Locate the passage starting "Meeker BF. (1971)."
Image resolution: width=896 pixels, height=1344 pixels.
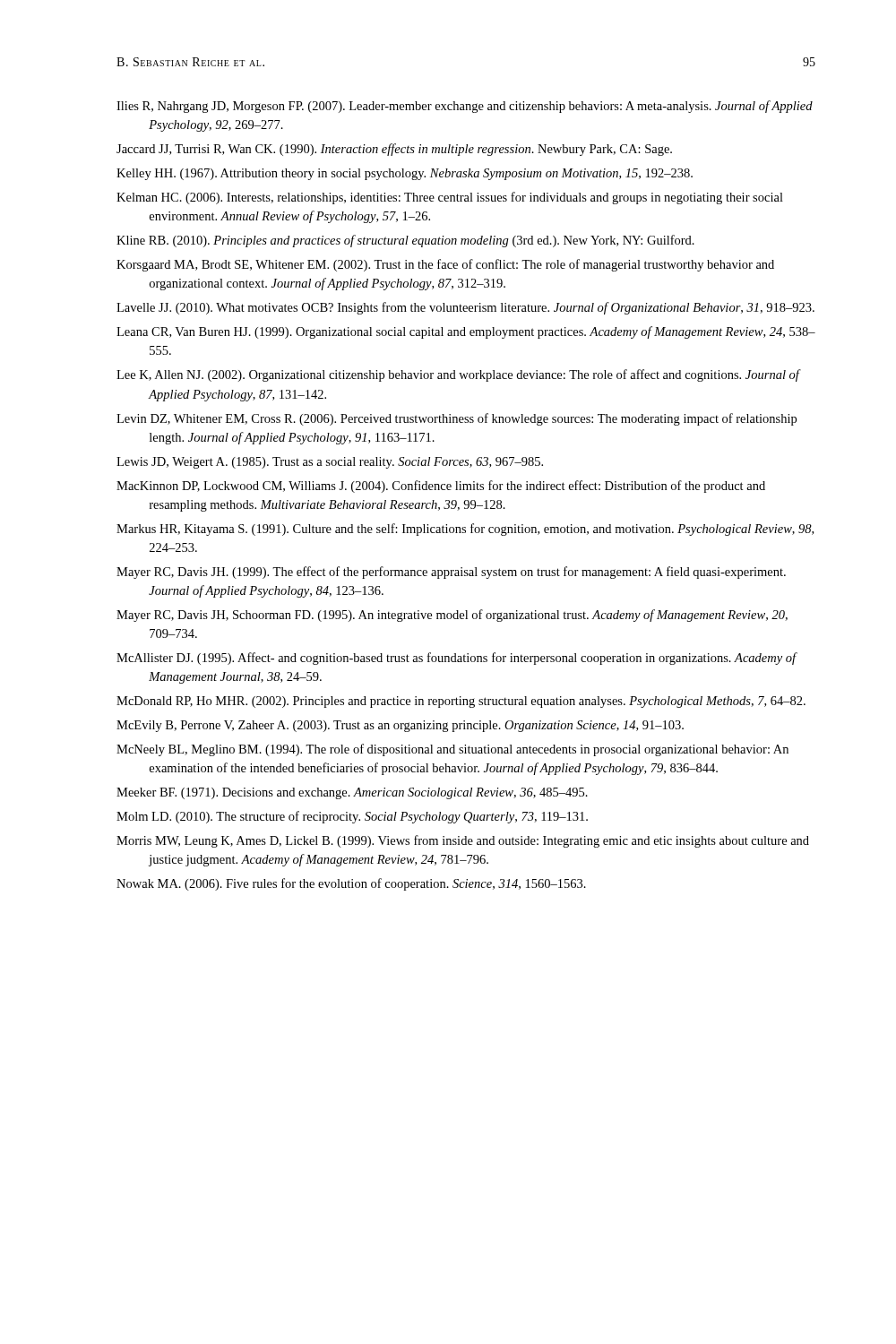[352, 792]
